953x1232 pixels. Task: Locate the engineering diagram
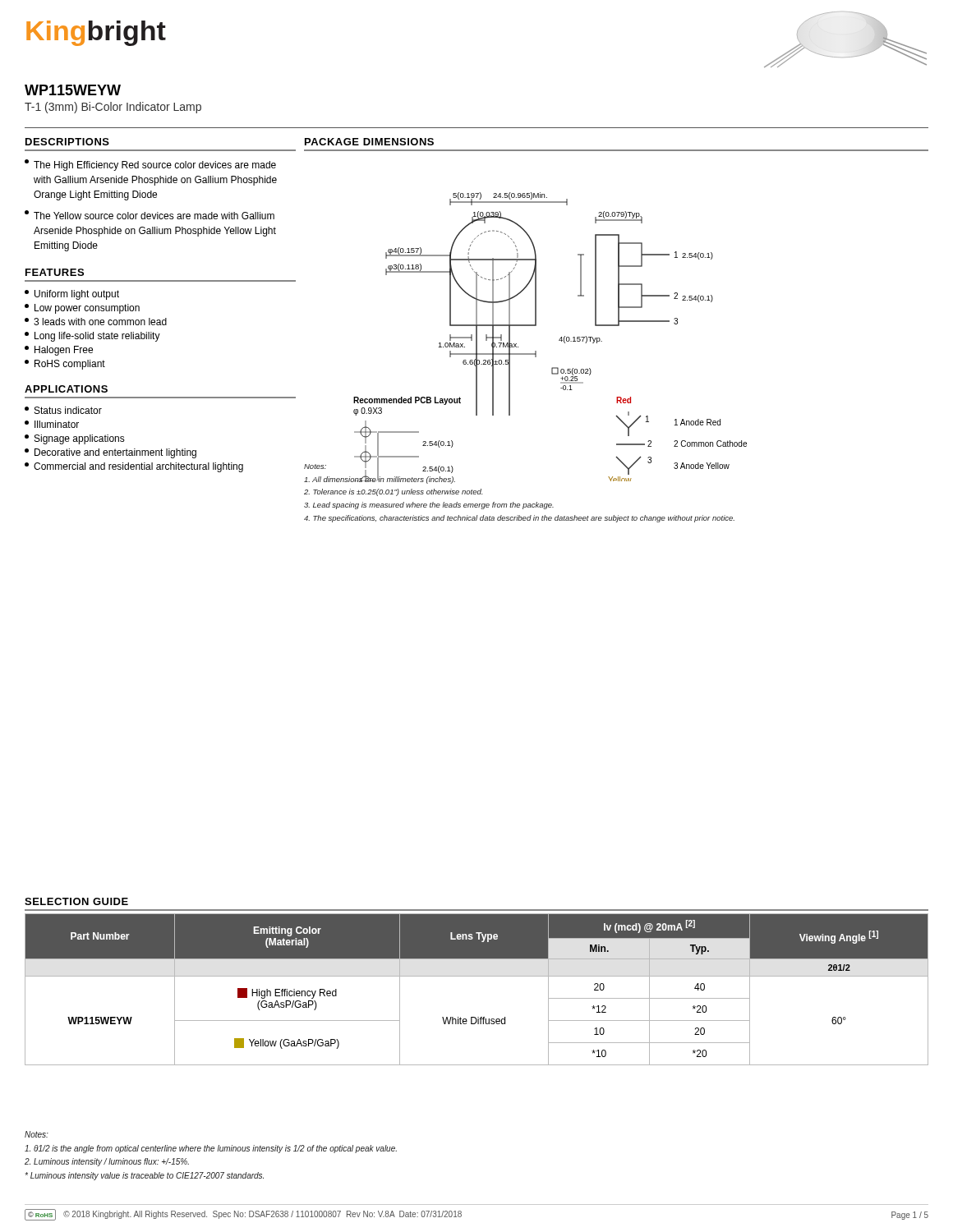coord(600,322)
